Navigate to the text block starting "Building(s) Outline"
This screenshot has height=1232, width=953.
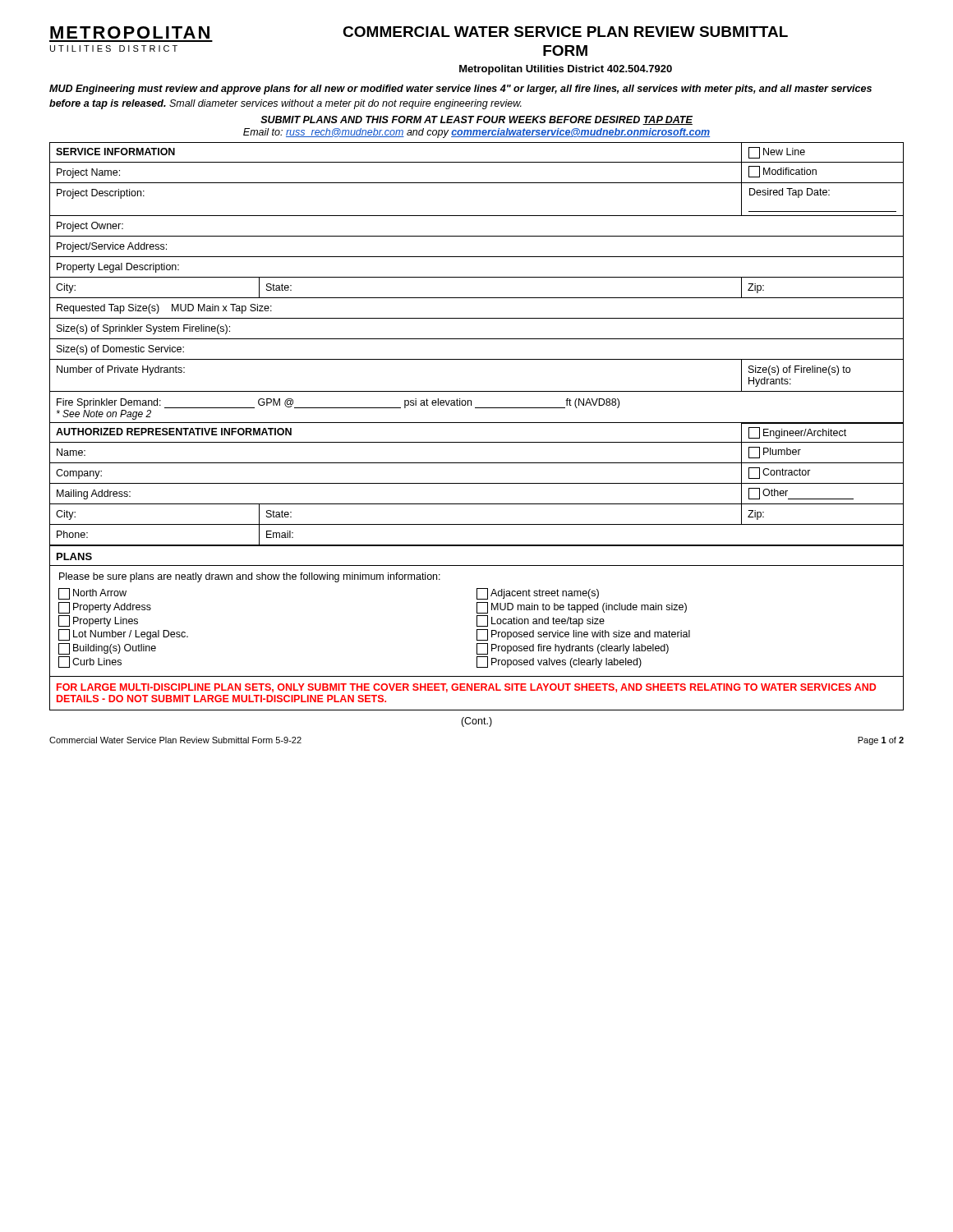click(x=107, y=648)
